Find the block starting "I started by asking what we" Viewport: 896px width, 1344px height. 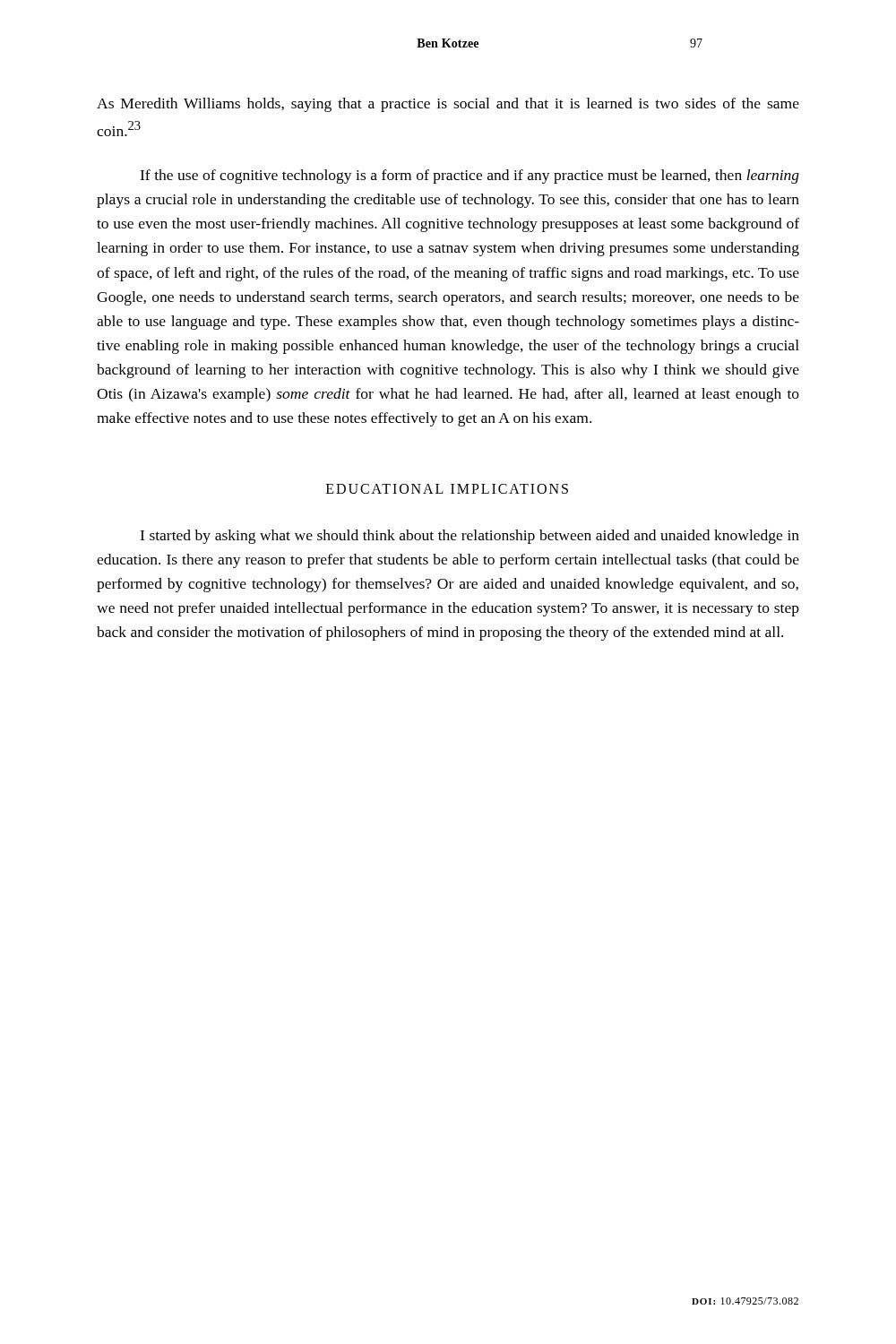coord(448,584)
